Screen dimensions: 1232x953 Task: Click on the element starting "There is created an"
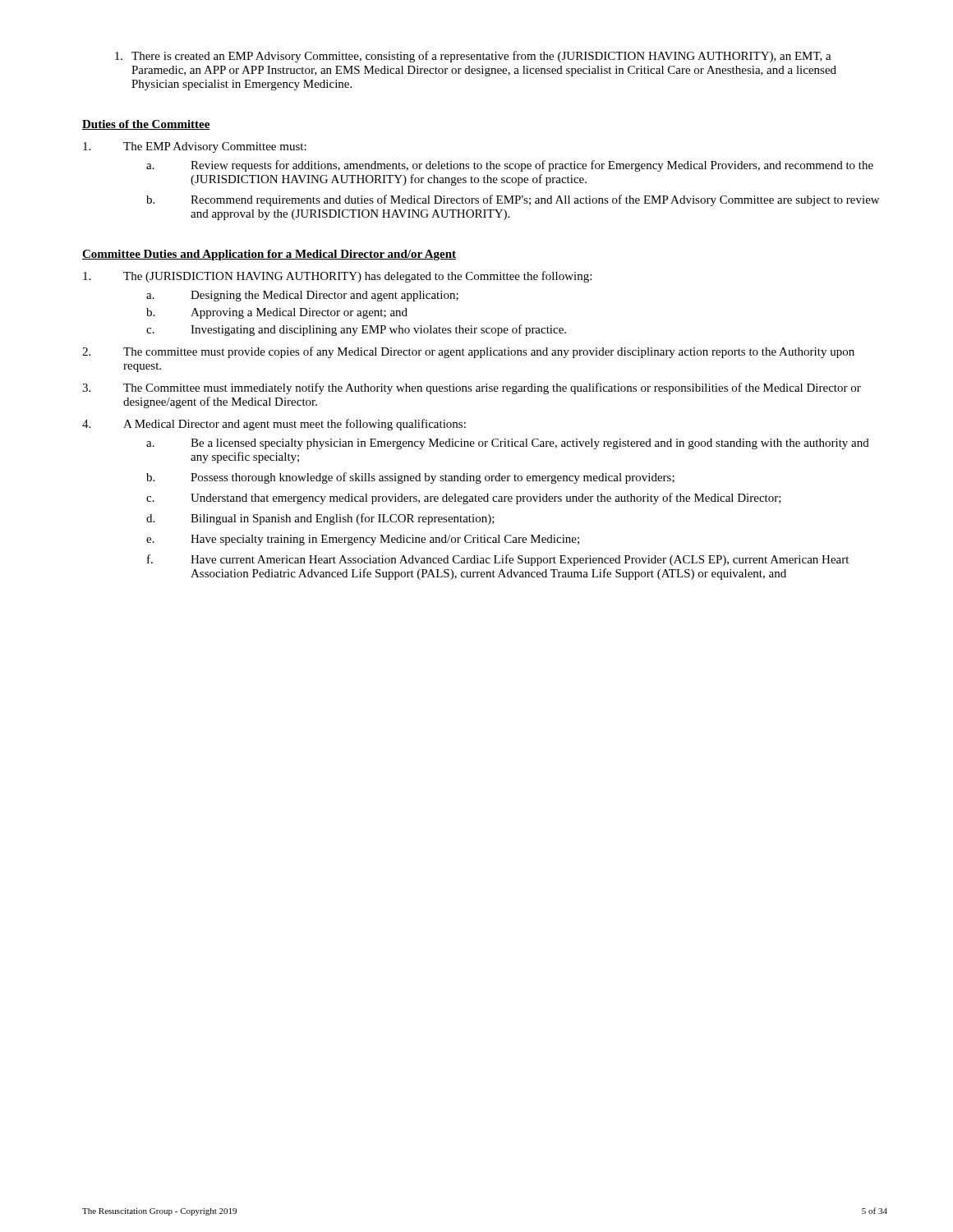coord(485,70)
